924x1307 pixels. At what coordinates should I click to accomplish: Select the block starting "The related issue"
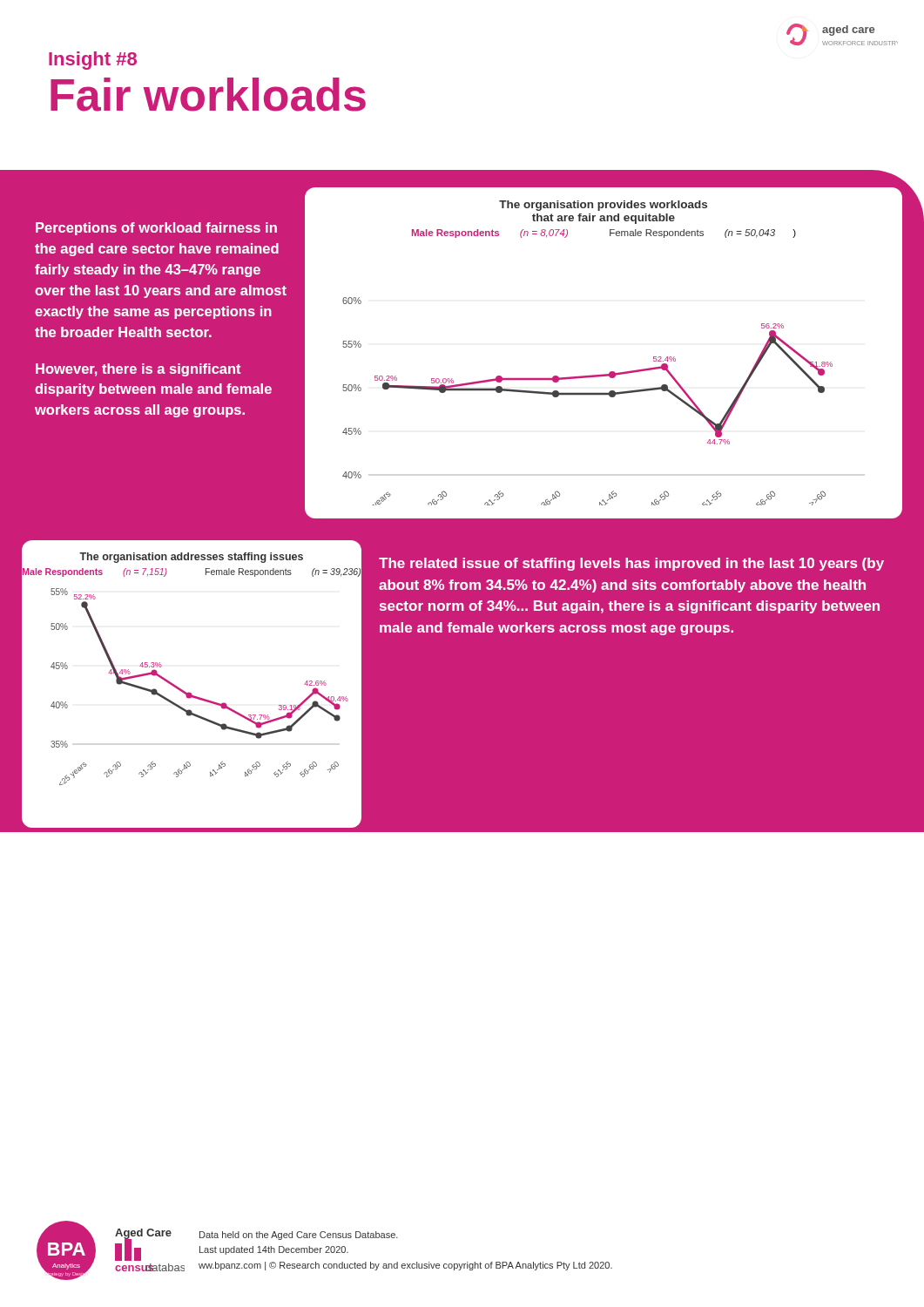point(631,596)
